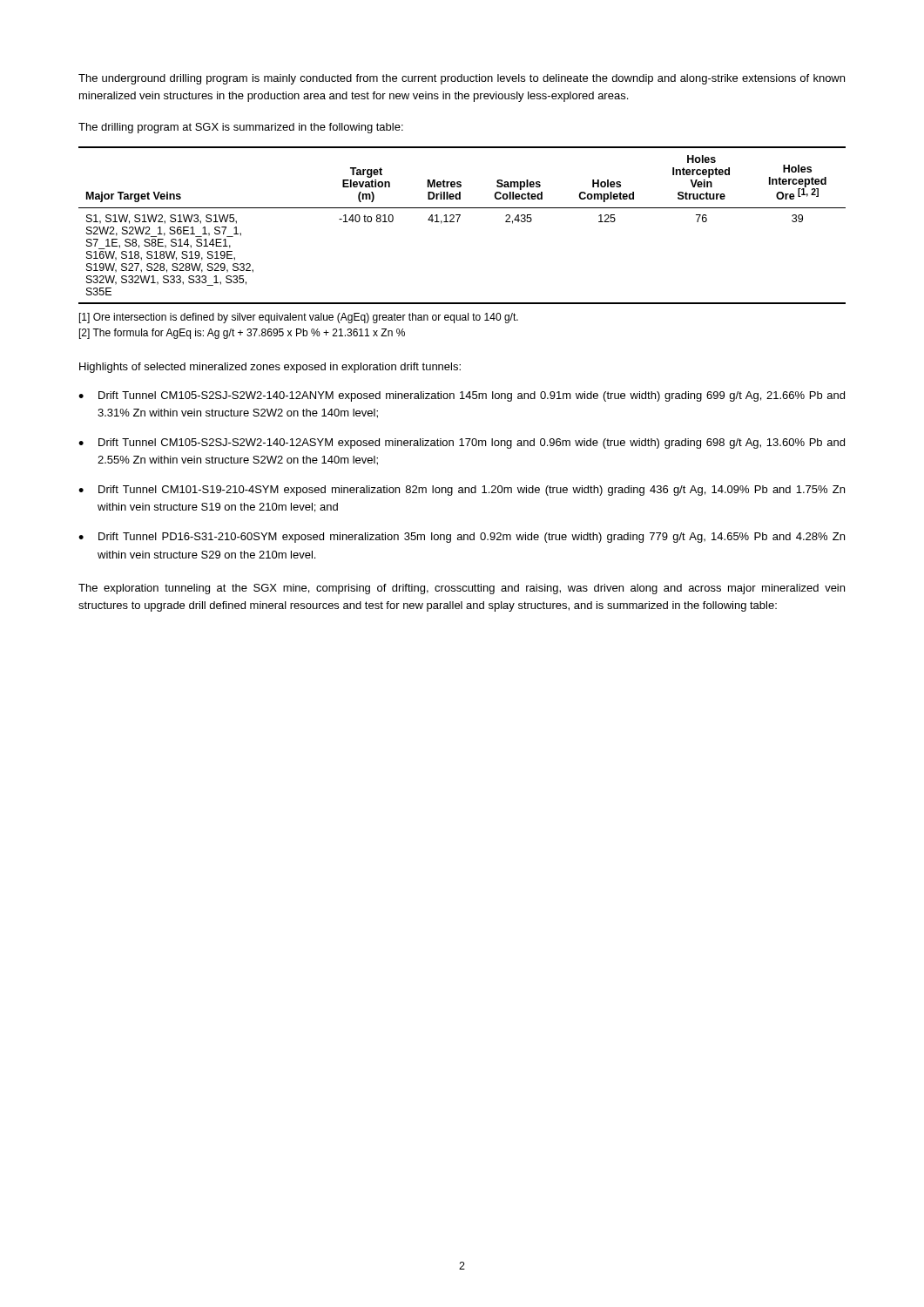
Task: Find the list item that reads "• Drift Tunnel CM105-S2SJ-S2W2-140-12ASYM exposed"
Action: pos(462,451)
